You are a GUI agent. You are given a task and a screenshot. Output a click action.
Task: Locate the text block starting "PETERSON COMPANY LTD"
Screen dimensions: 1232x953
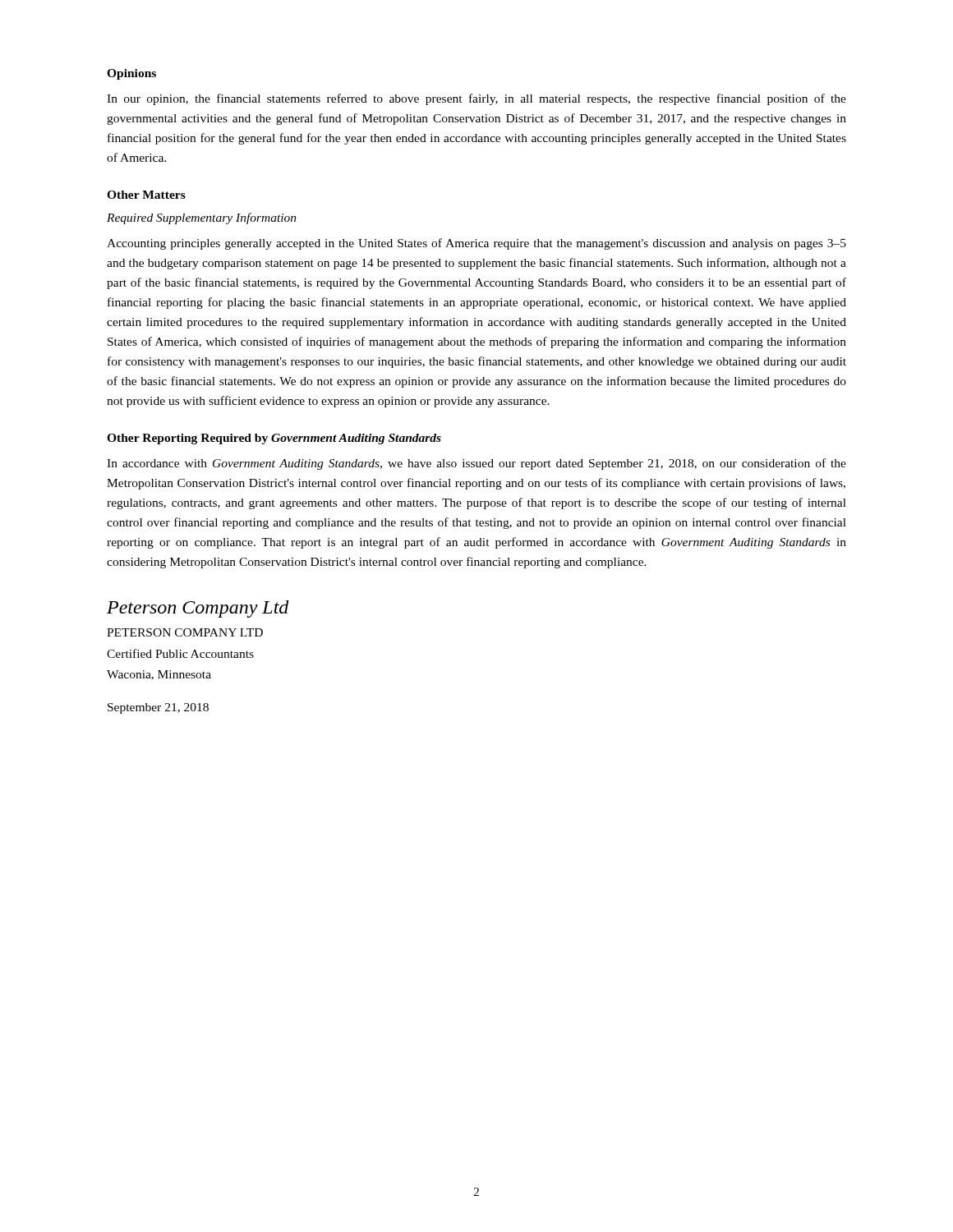click(x=185, y=653)
